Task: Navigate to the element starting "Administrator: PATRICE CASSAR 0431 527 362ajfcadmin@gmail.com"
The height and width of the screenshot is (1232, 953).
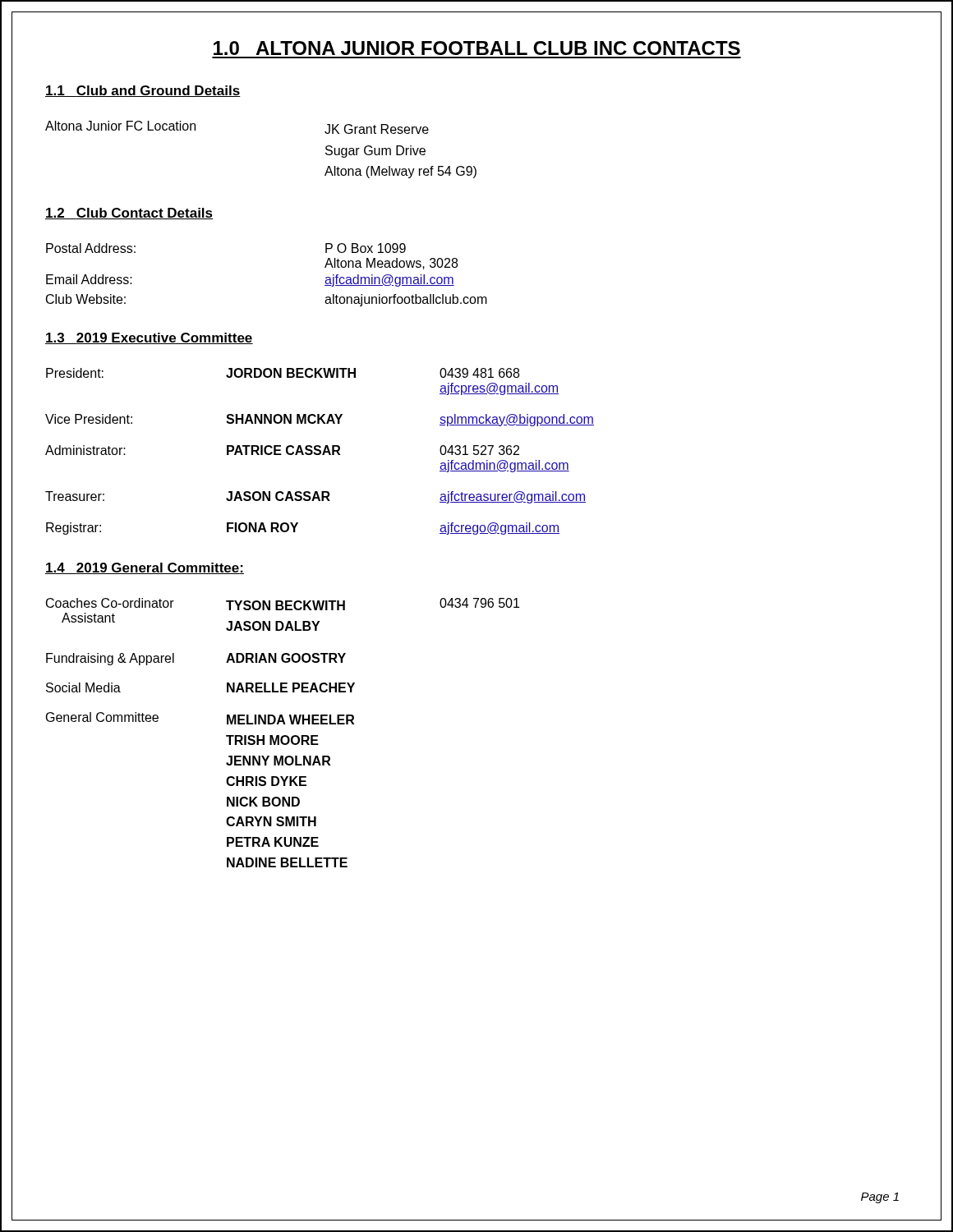Action: pyautogui.click(x=476, y=458)
